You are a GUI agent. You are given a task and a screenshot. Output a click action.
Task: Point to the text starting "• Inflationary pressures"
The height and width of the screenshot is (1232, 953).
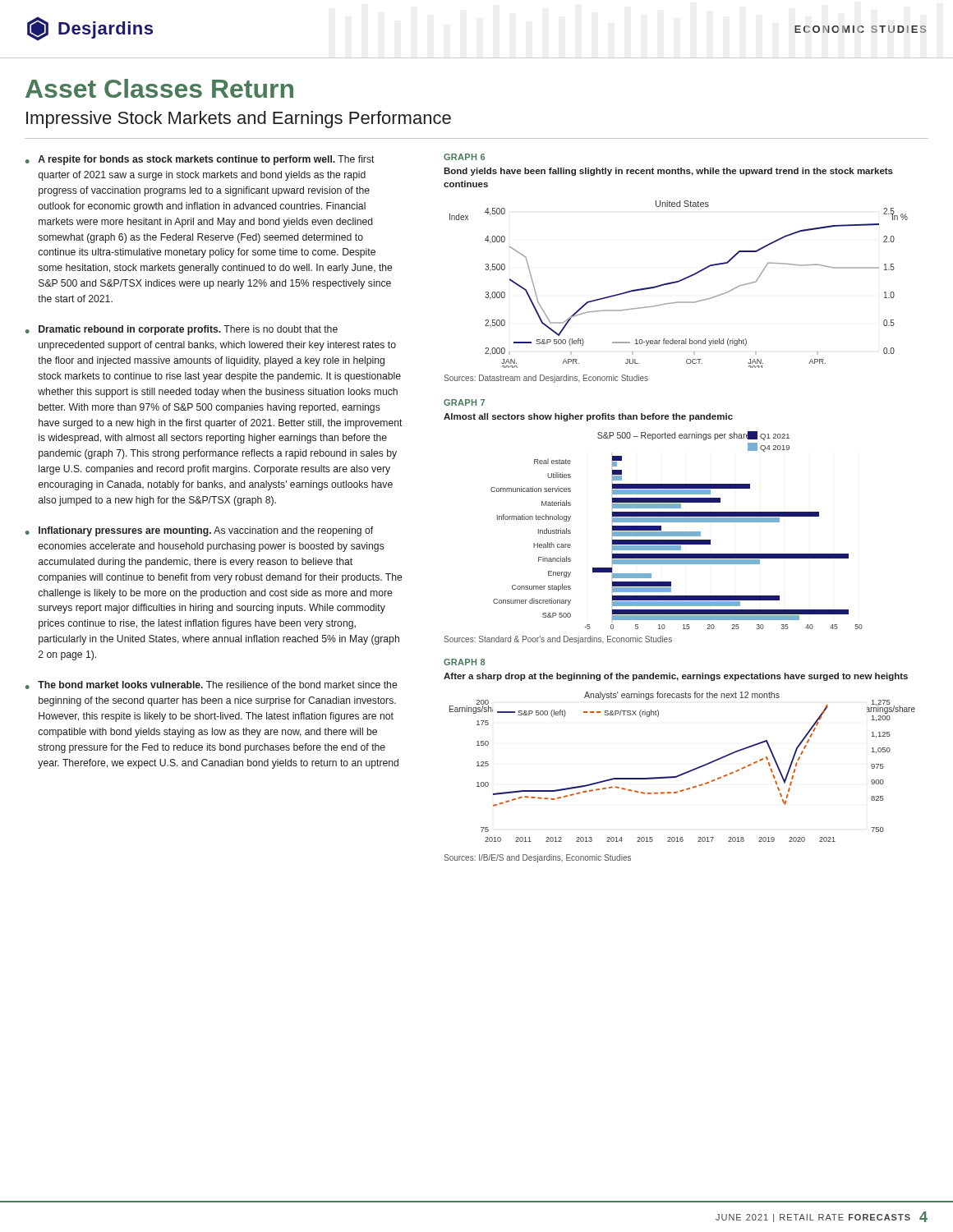point(214,593)
